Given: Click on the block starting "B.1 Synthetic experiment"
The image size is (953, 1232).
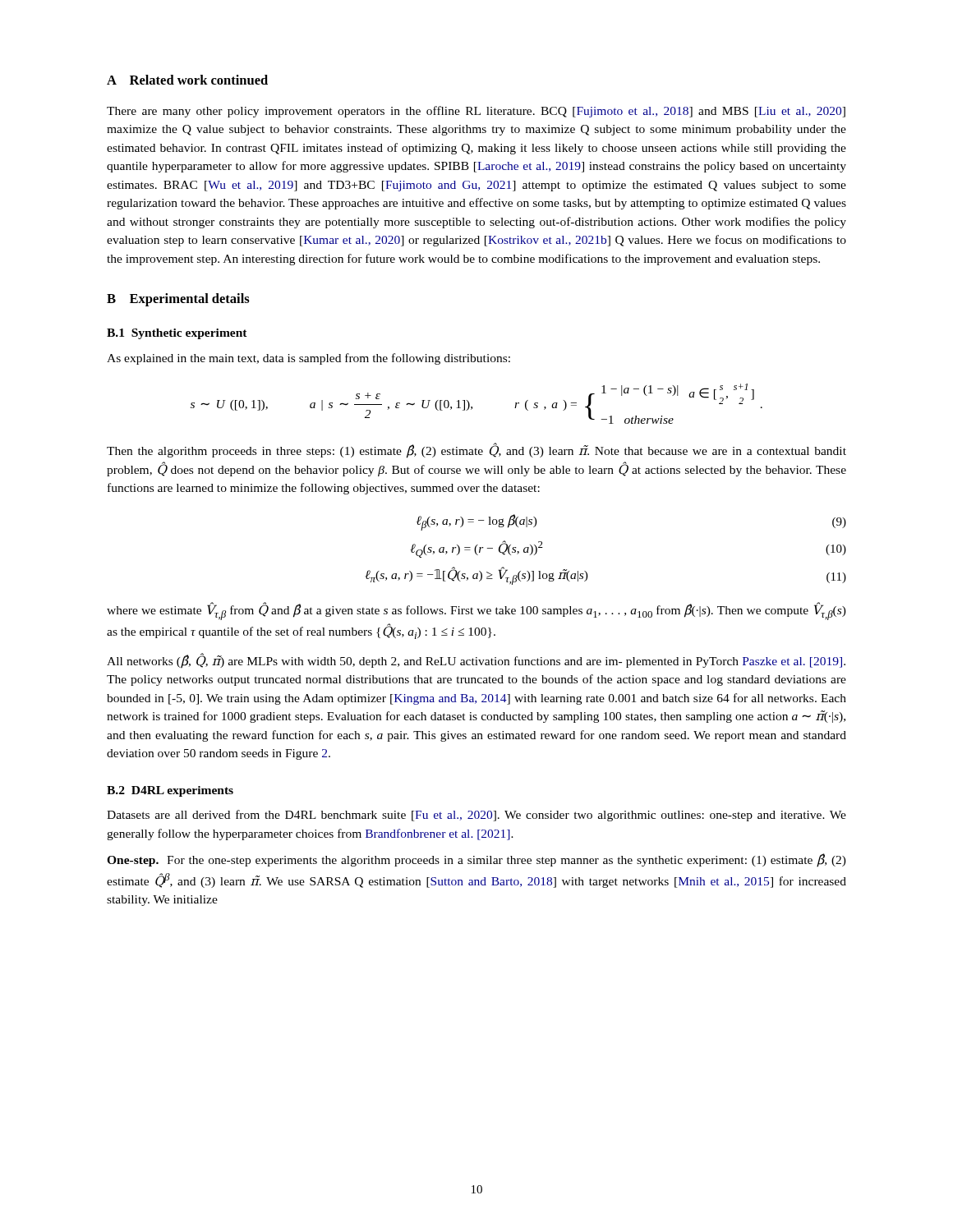Looking at the screenshot, I should 177,334.
